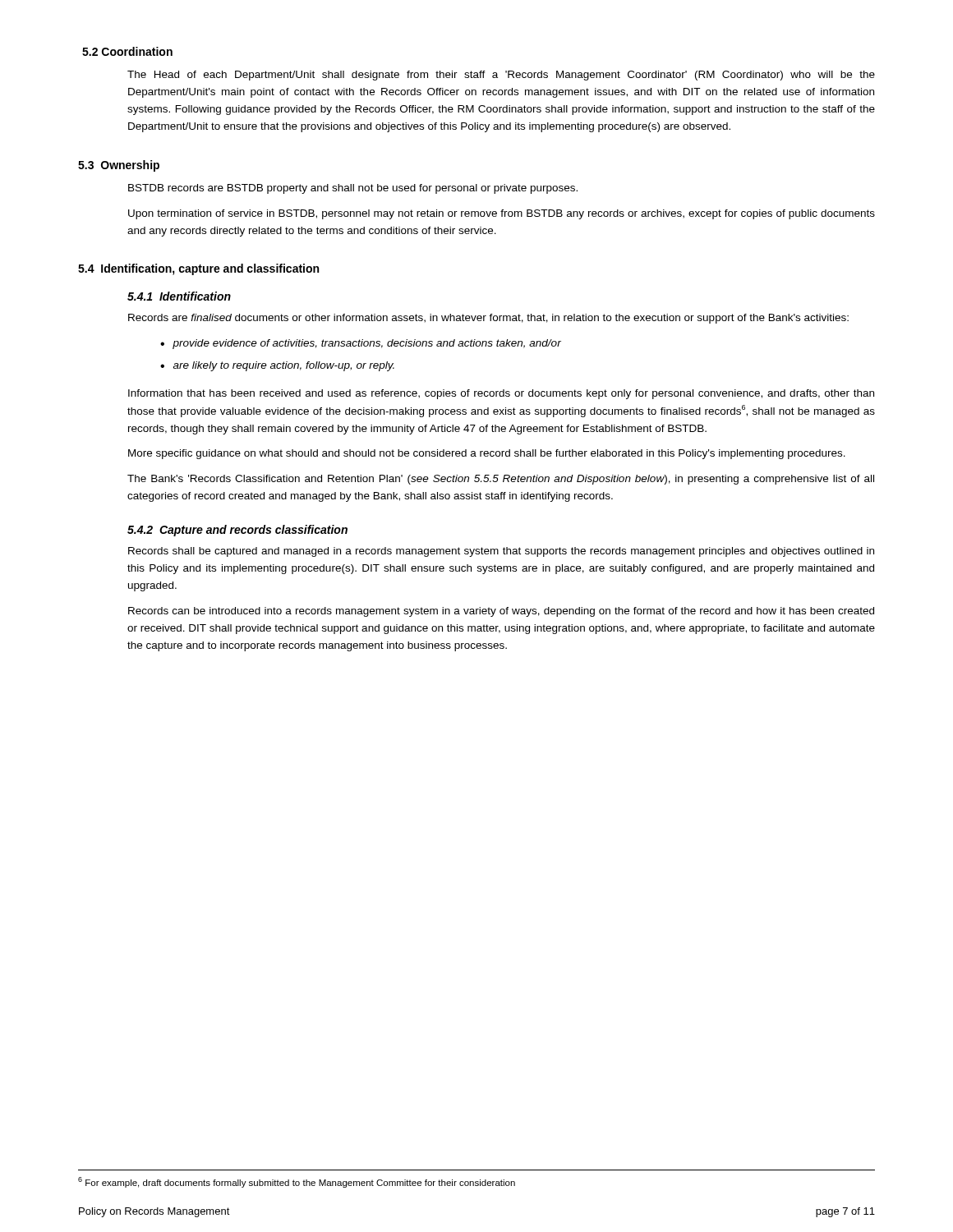Viewport: 953px width, 1232px height.
Task: Locate the footnote
Action: (297, 1181)
